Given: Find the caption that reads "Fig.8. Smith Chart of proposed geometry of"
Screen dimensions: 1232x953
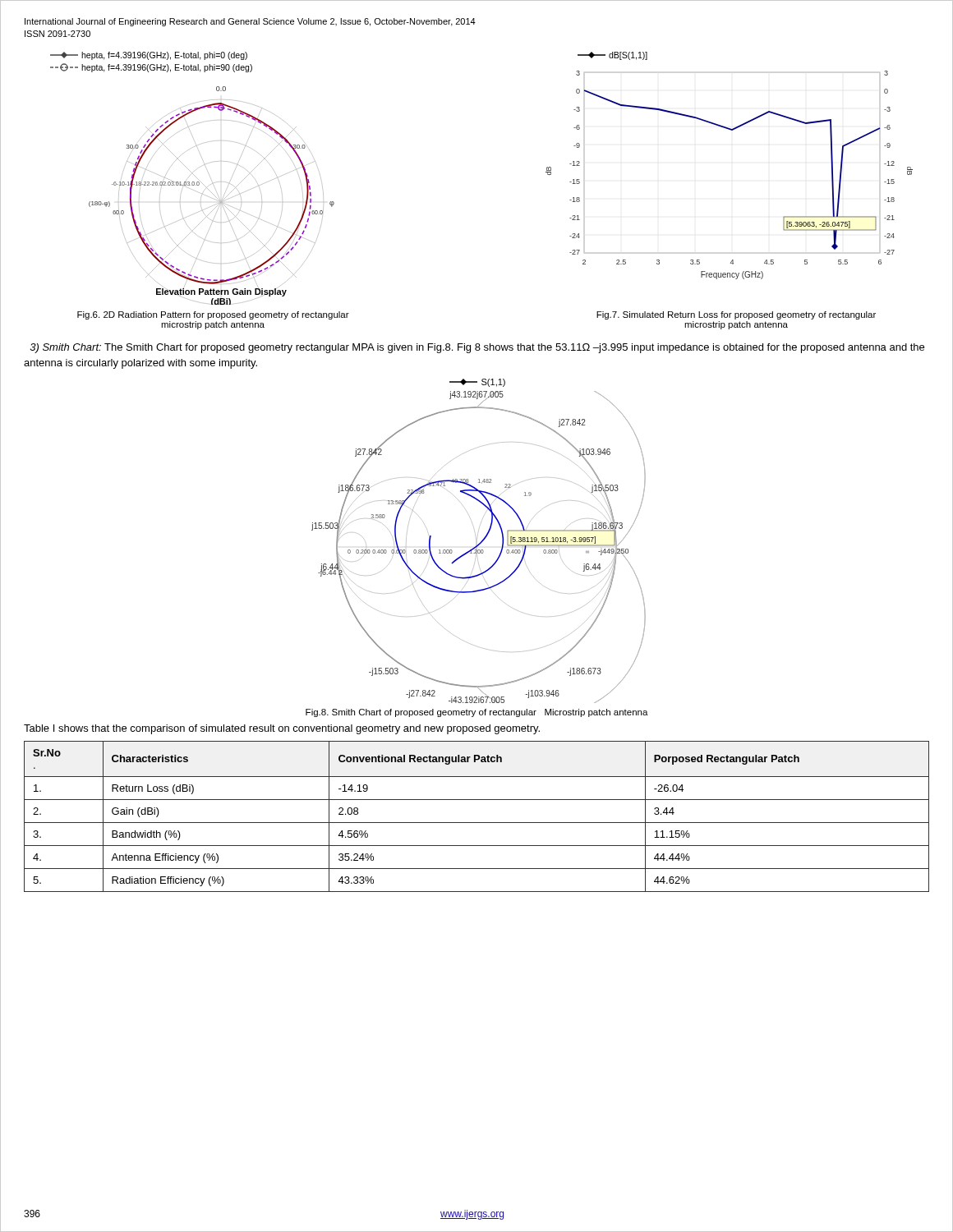Looking at the screenshot, I should tap(476, 712).
